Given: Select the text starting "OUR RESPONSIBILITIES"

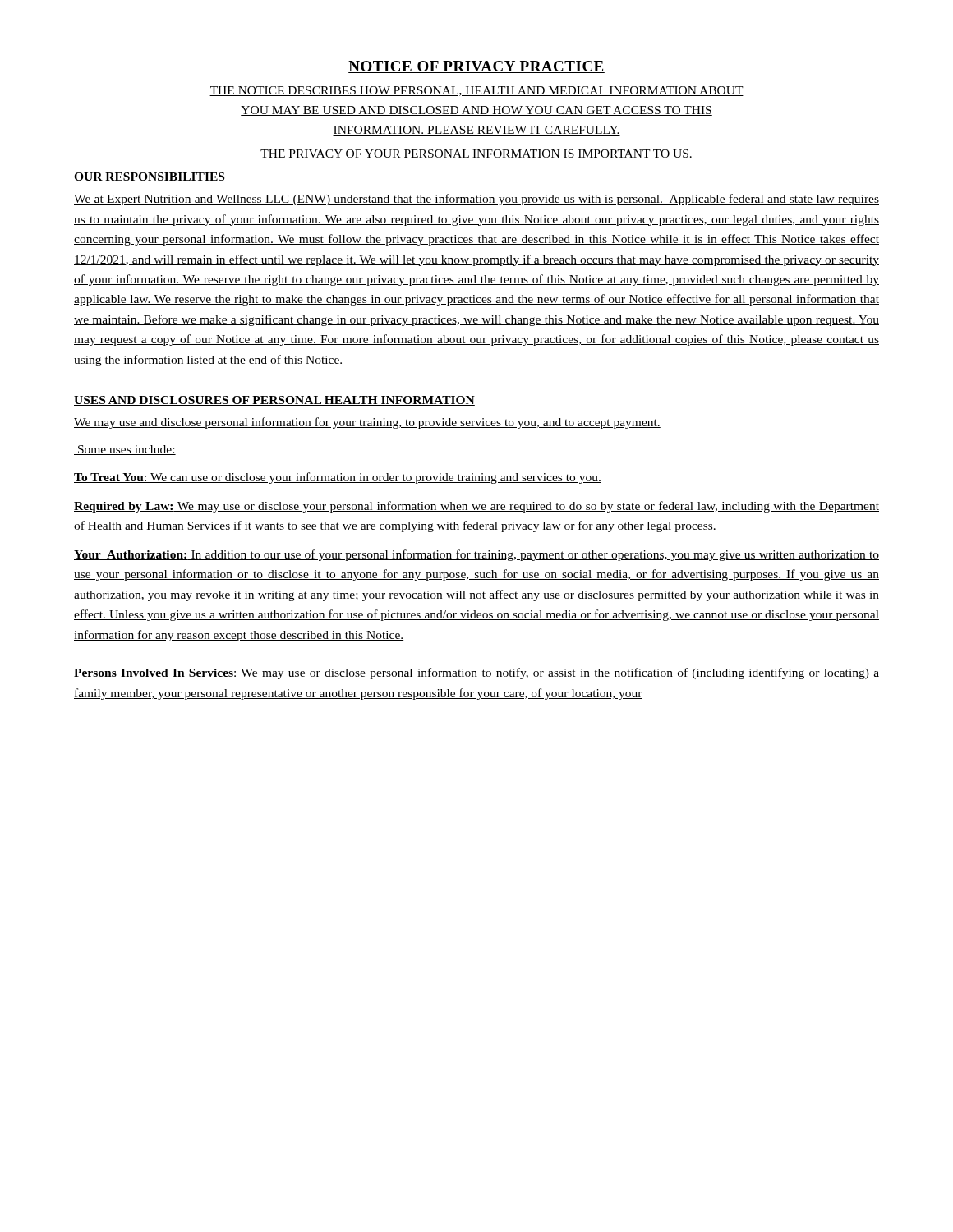Looking at the screenshot, I should point(149,176).
